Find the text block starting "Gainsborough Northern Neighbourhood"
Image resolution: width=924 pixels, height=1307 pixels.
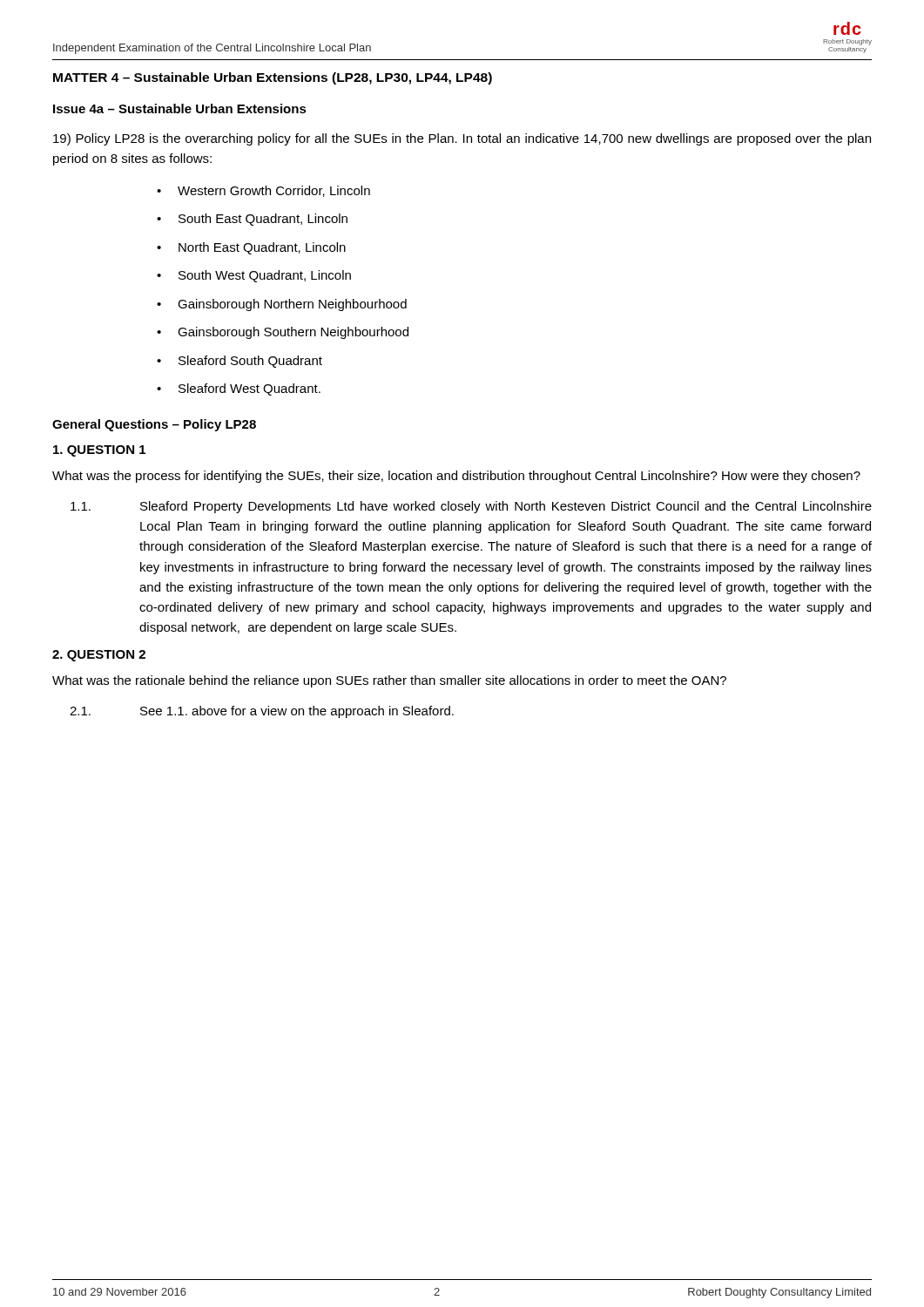coord(292,303)
